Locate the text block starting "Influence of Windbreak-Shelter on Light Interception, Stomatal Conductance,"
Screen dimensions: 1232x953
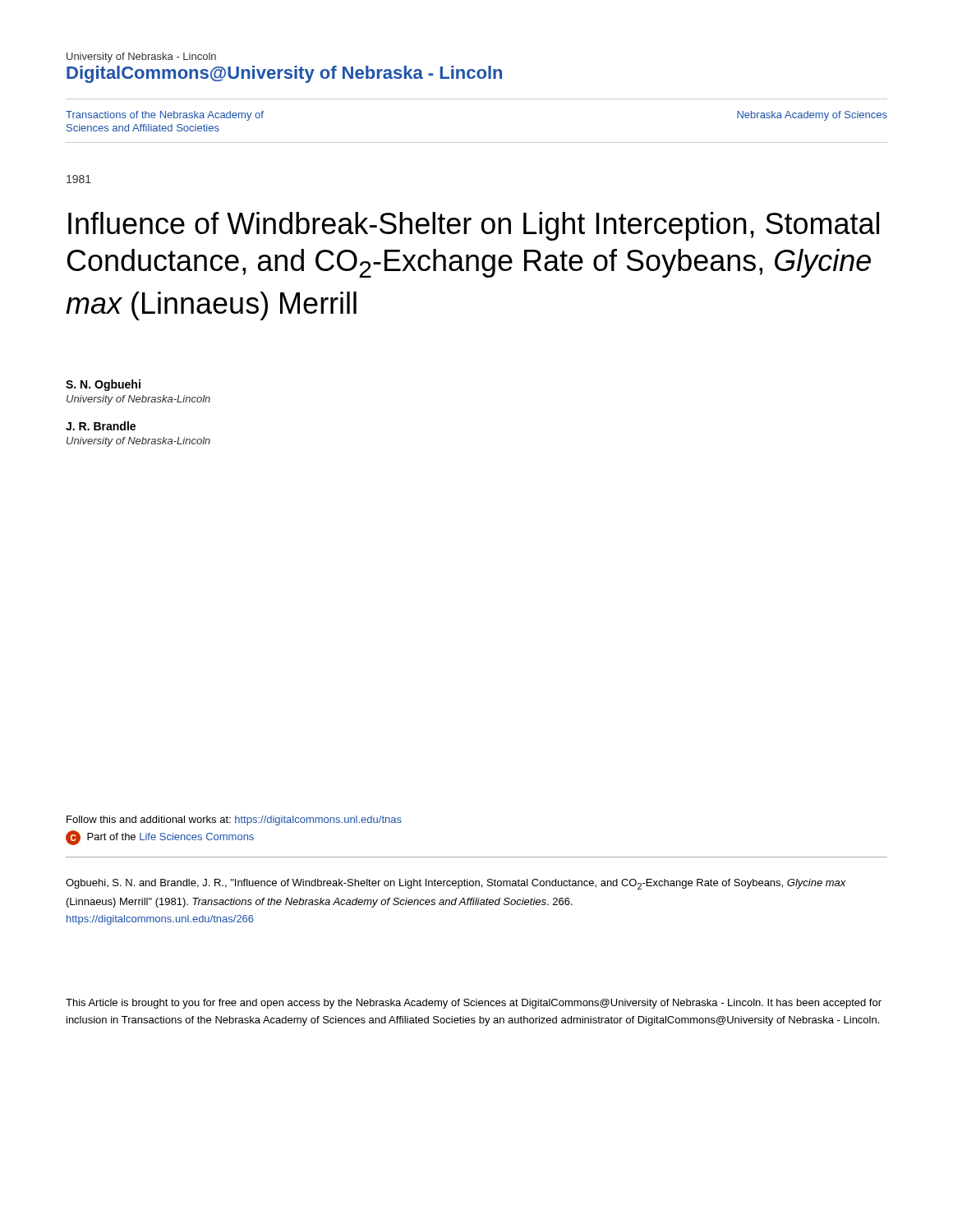coord(476,264)
